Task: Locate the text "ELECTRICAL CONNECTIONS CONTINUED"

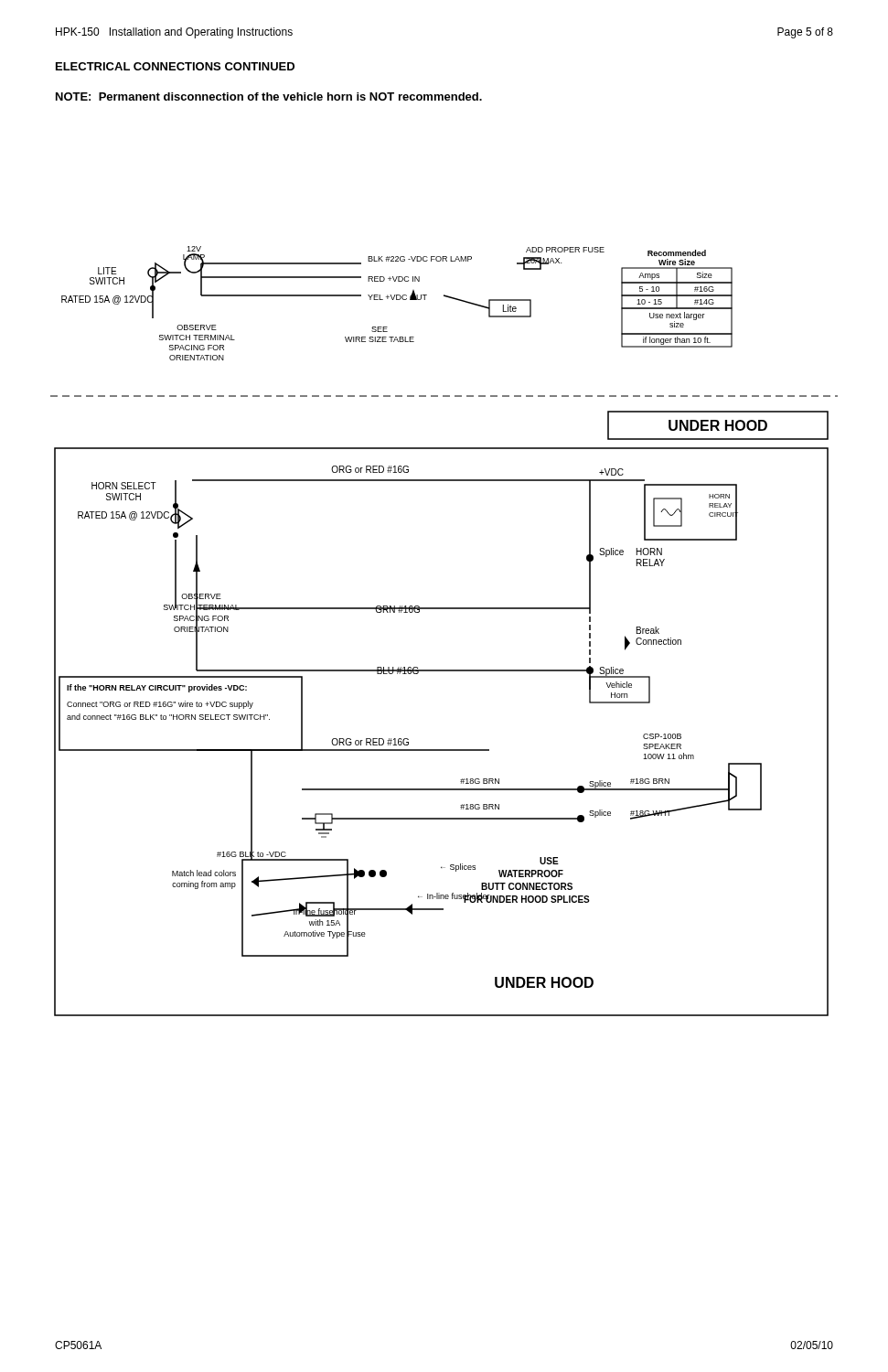Action: point(175,66)
